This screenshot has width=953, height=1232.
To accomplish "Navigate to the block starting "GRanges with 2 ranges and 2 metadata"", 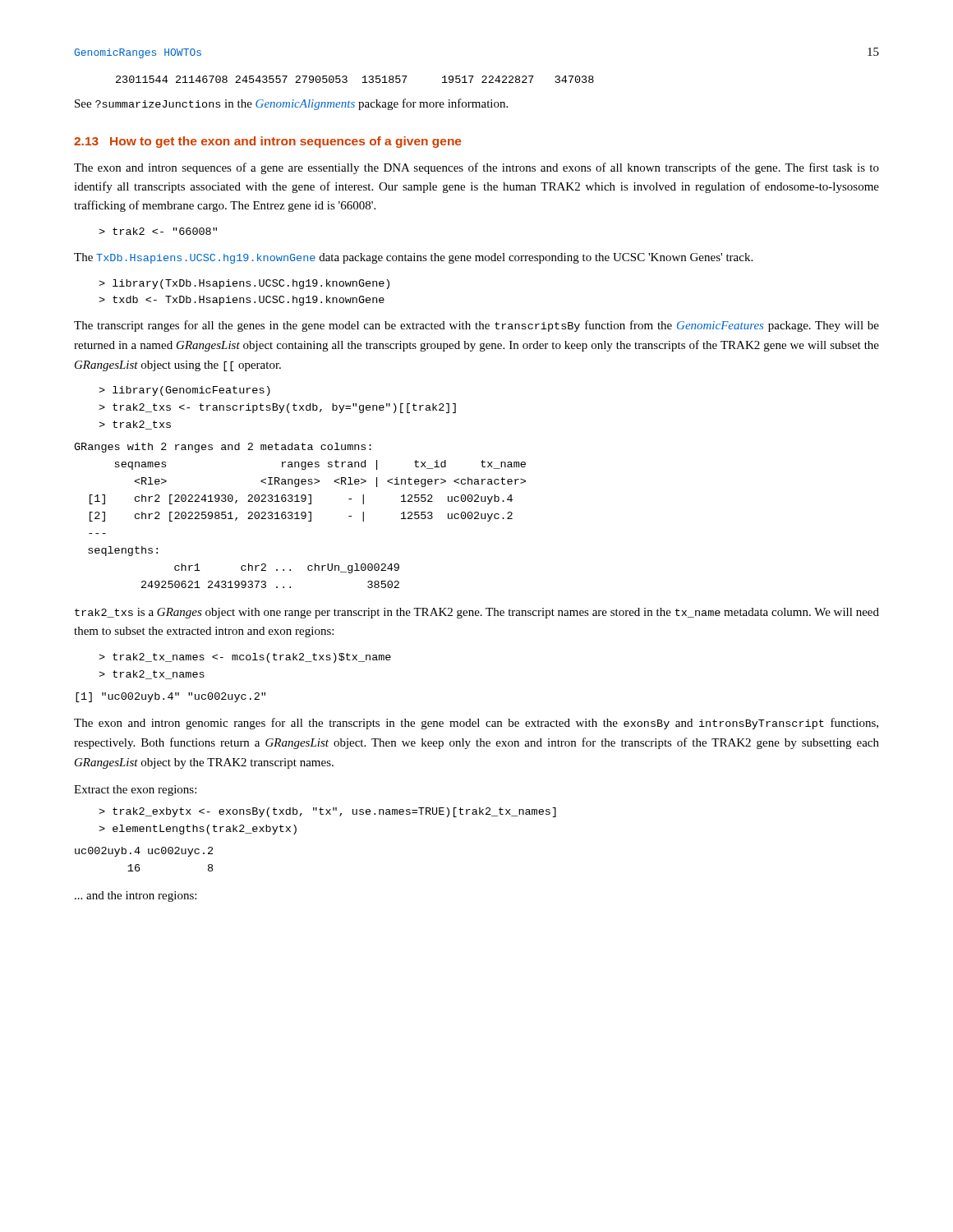I will coord(300,516).
